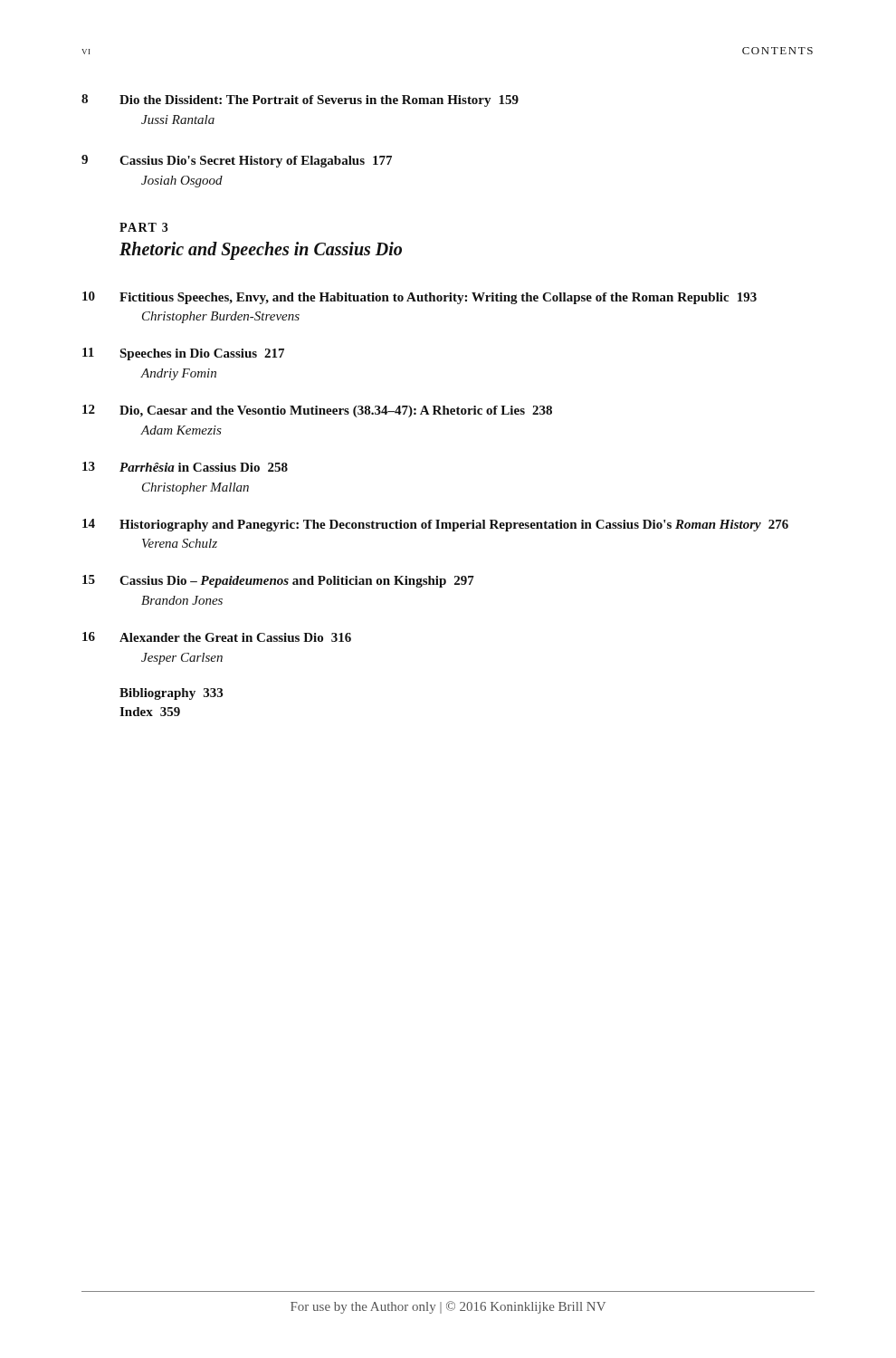Locate the list item with the text "16 Alexander the Great"
Image resolution: width=896 pixels, height=1358 pixels.
click(217, 637)
